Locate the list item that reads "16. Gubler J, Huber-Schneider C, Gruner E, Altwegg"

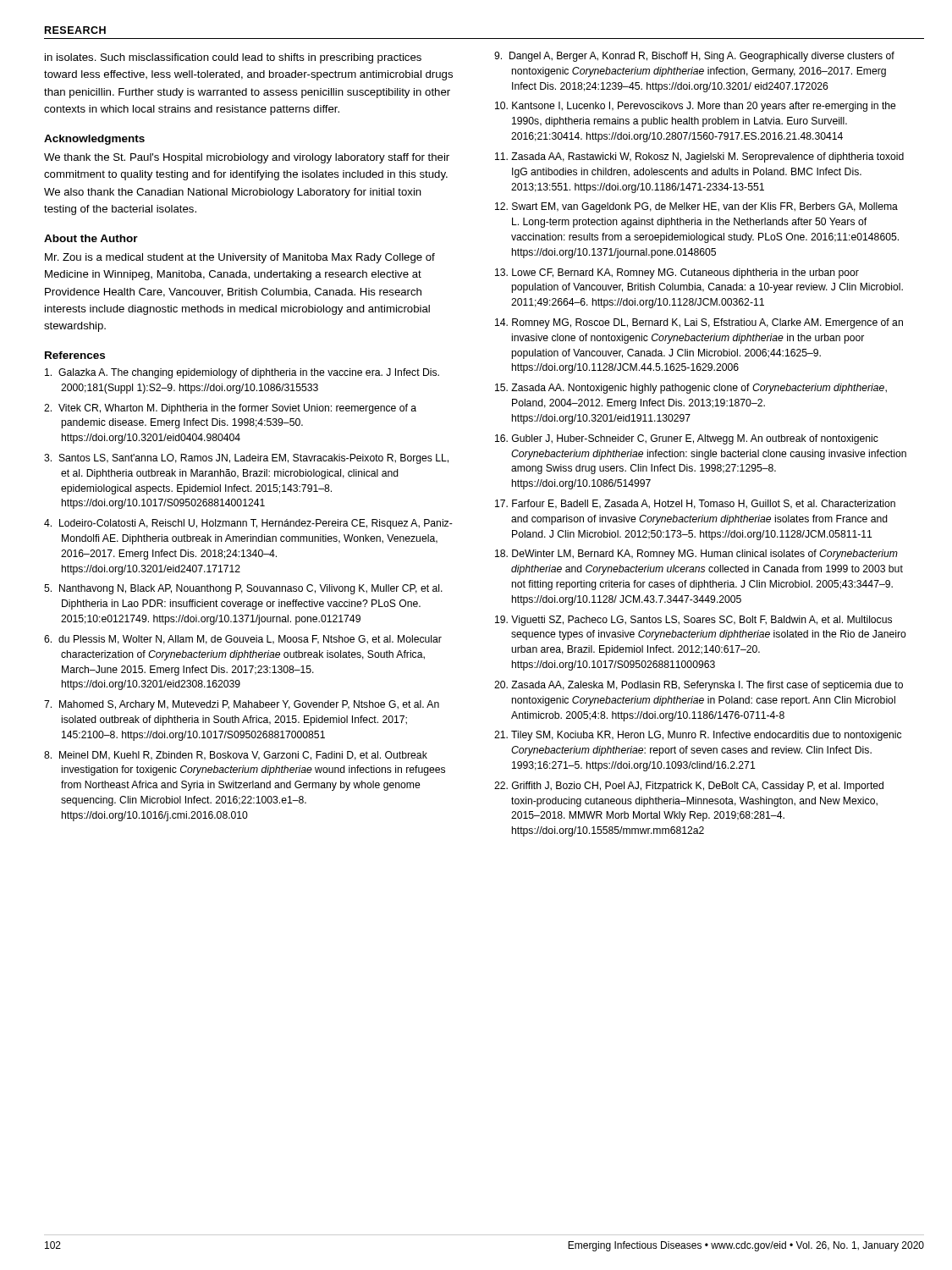[700, 461]
